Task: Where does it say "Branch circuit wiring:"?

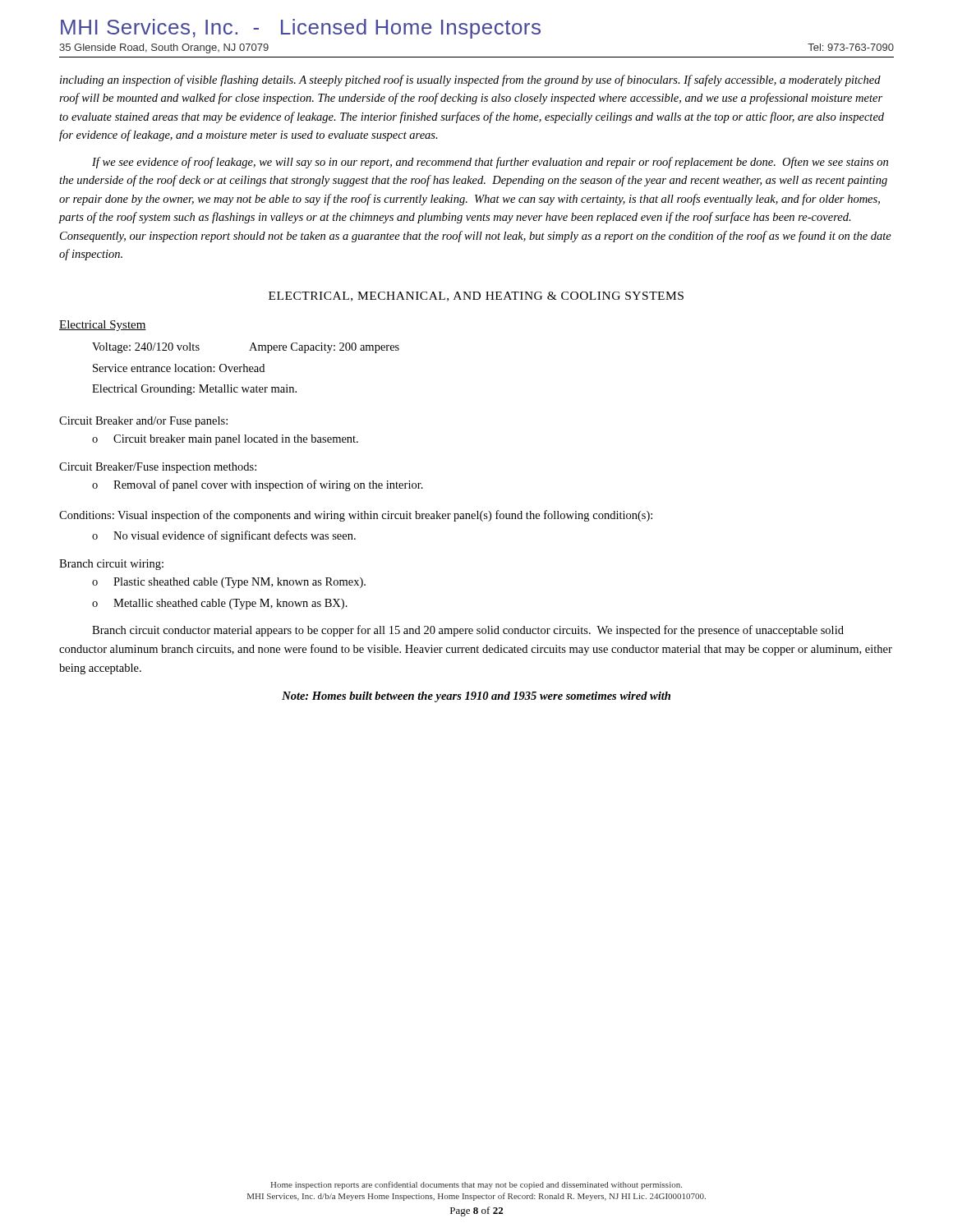Action: pyautogui.click(x=112, y=564)
